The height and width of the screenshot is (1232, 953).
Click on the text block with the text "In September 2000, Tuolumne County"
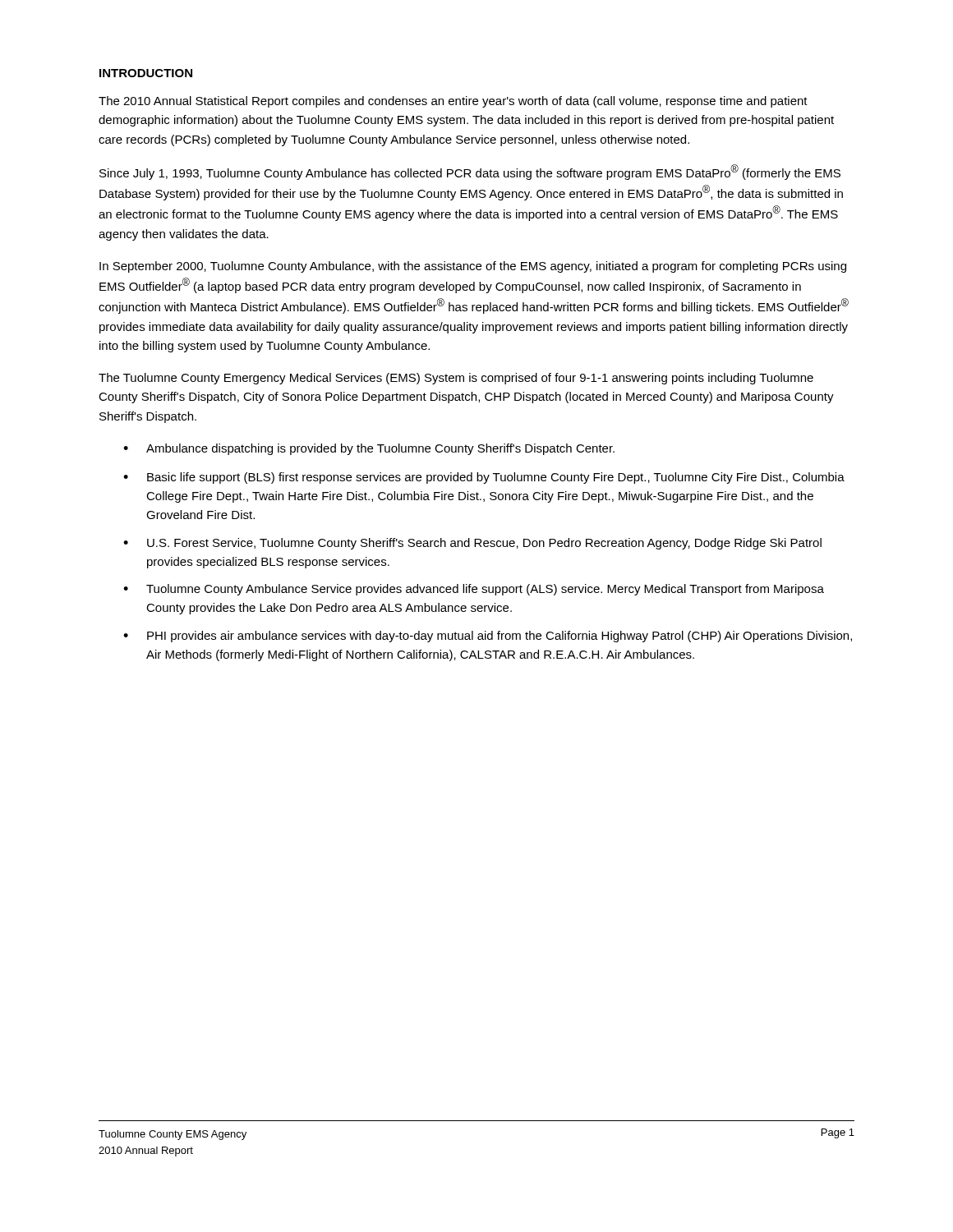click(475, 305)
